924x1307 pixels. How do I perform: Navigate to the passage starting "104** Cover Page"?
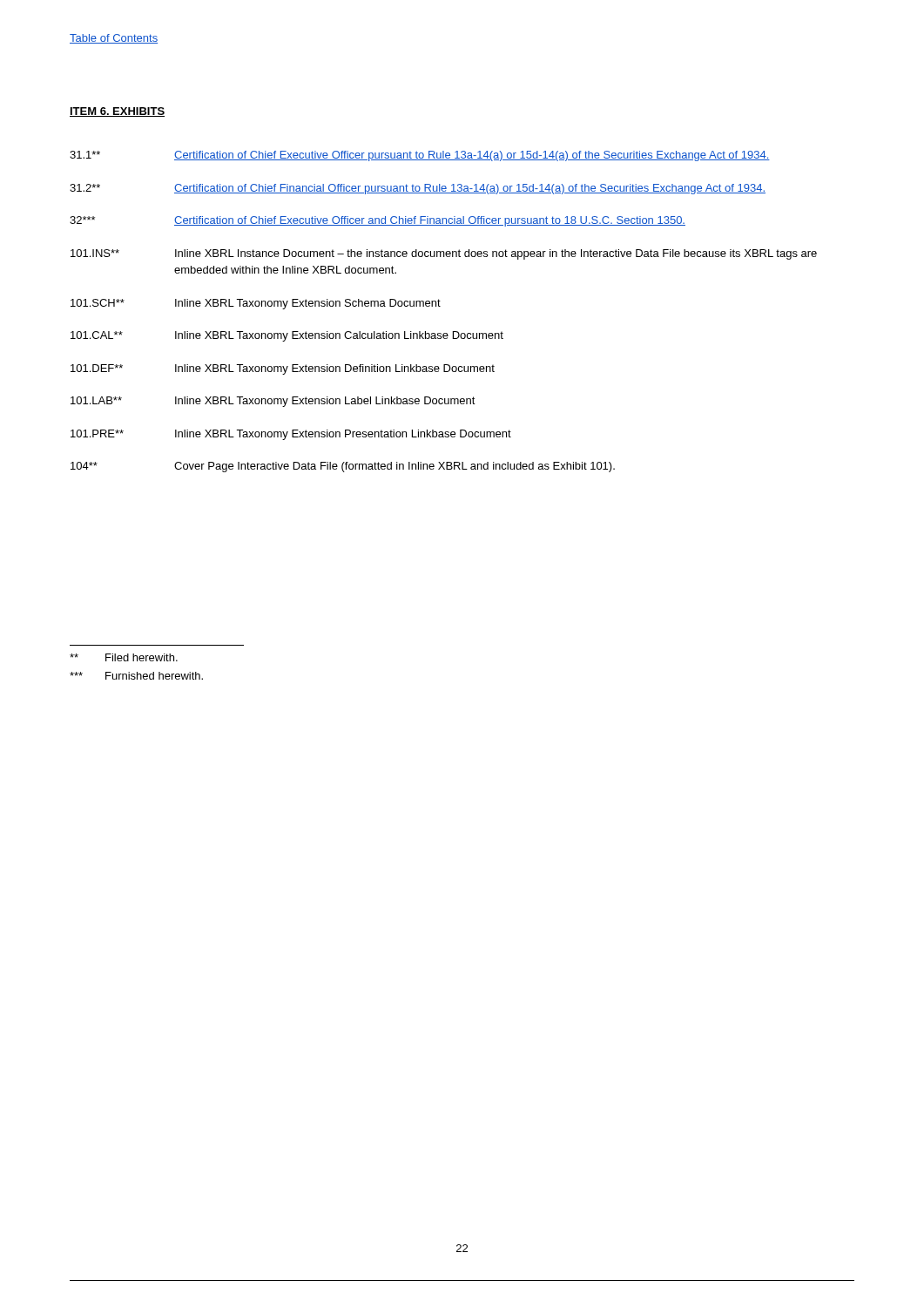coord(453,466)
